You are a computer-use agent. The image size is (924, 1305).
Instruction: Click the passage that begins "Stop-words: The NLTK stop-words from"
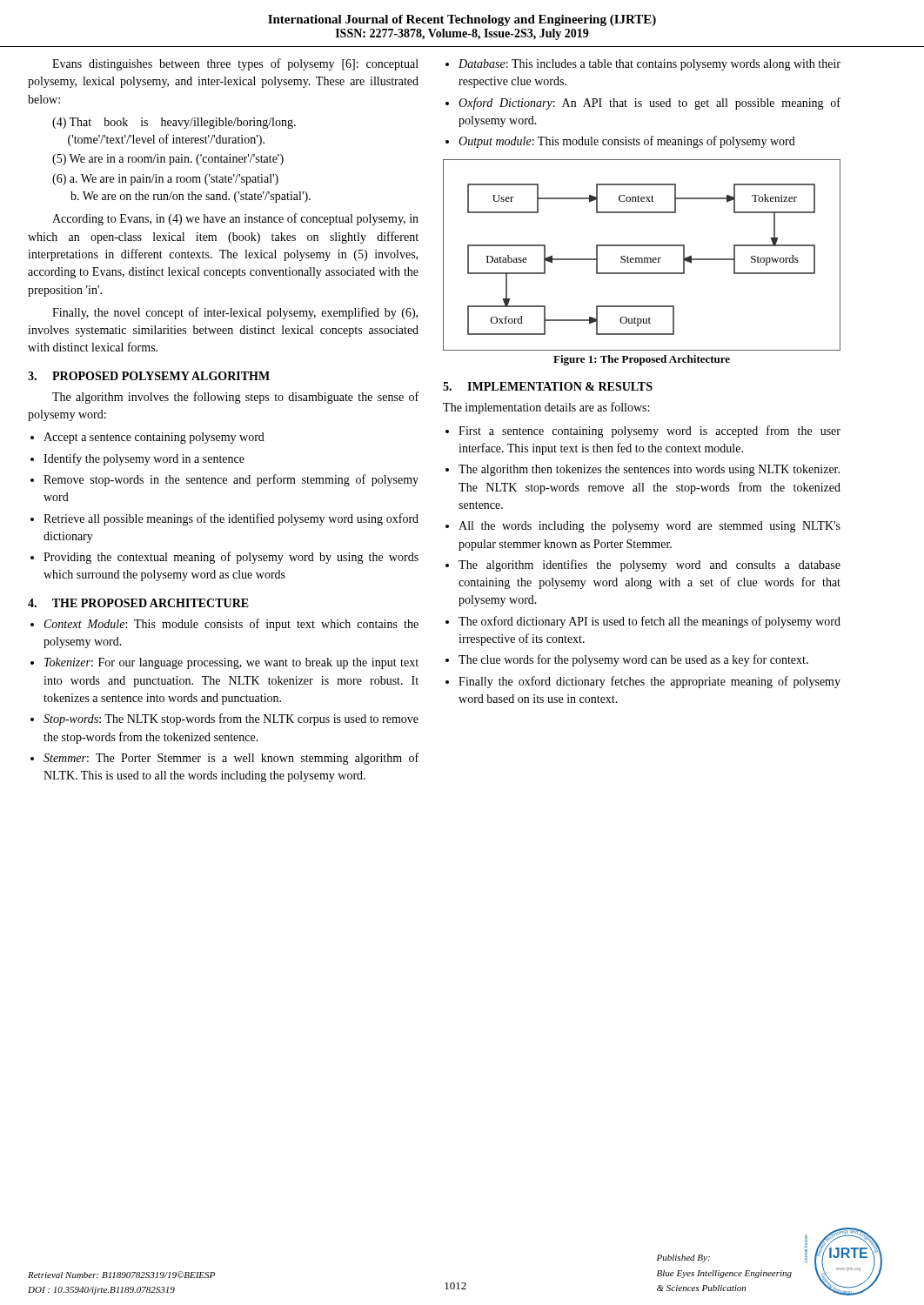[231, 728]
